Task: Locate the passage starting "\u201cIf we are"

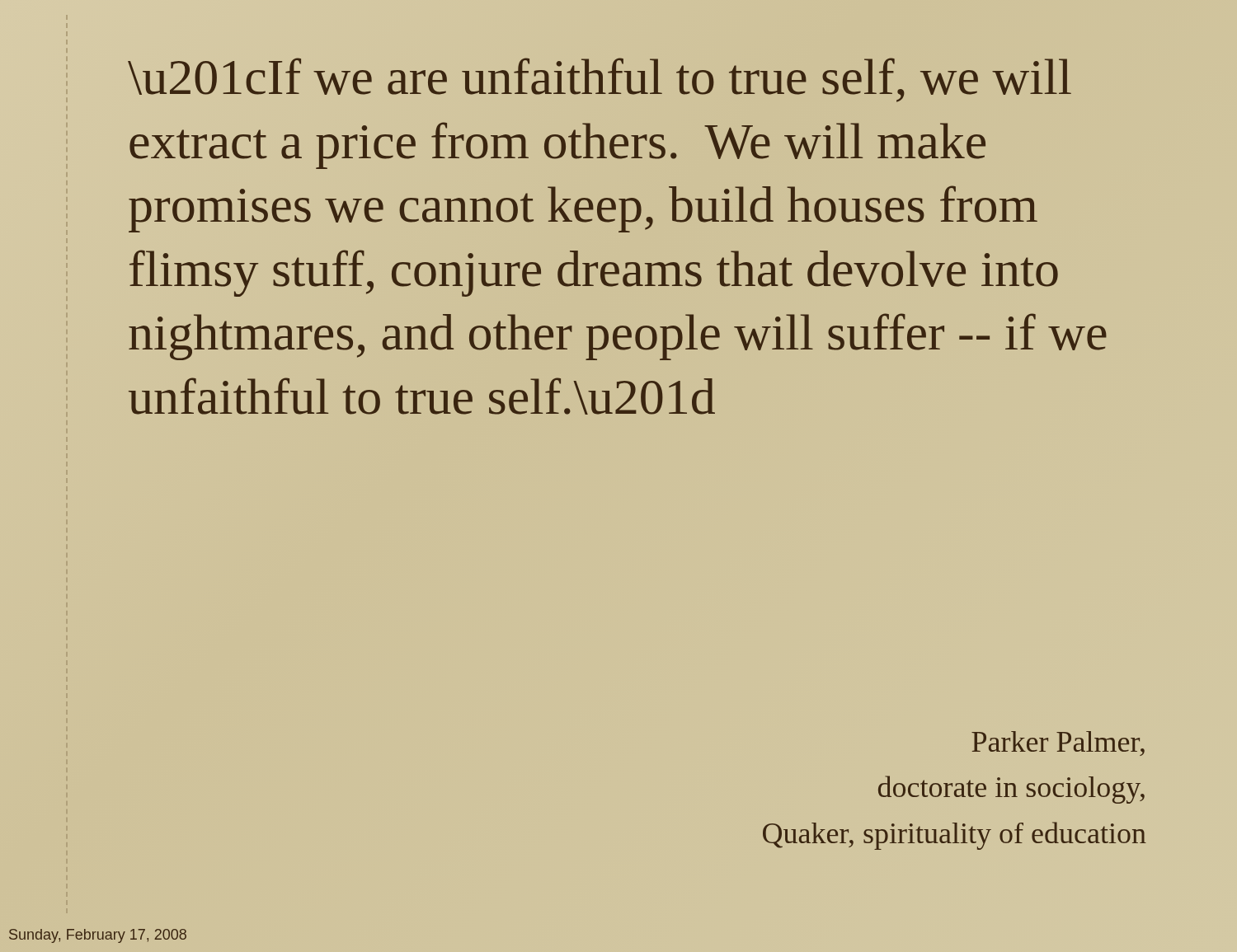Action: click(618, 236)
